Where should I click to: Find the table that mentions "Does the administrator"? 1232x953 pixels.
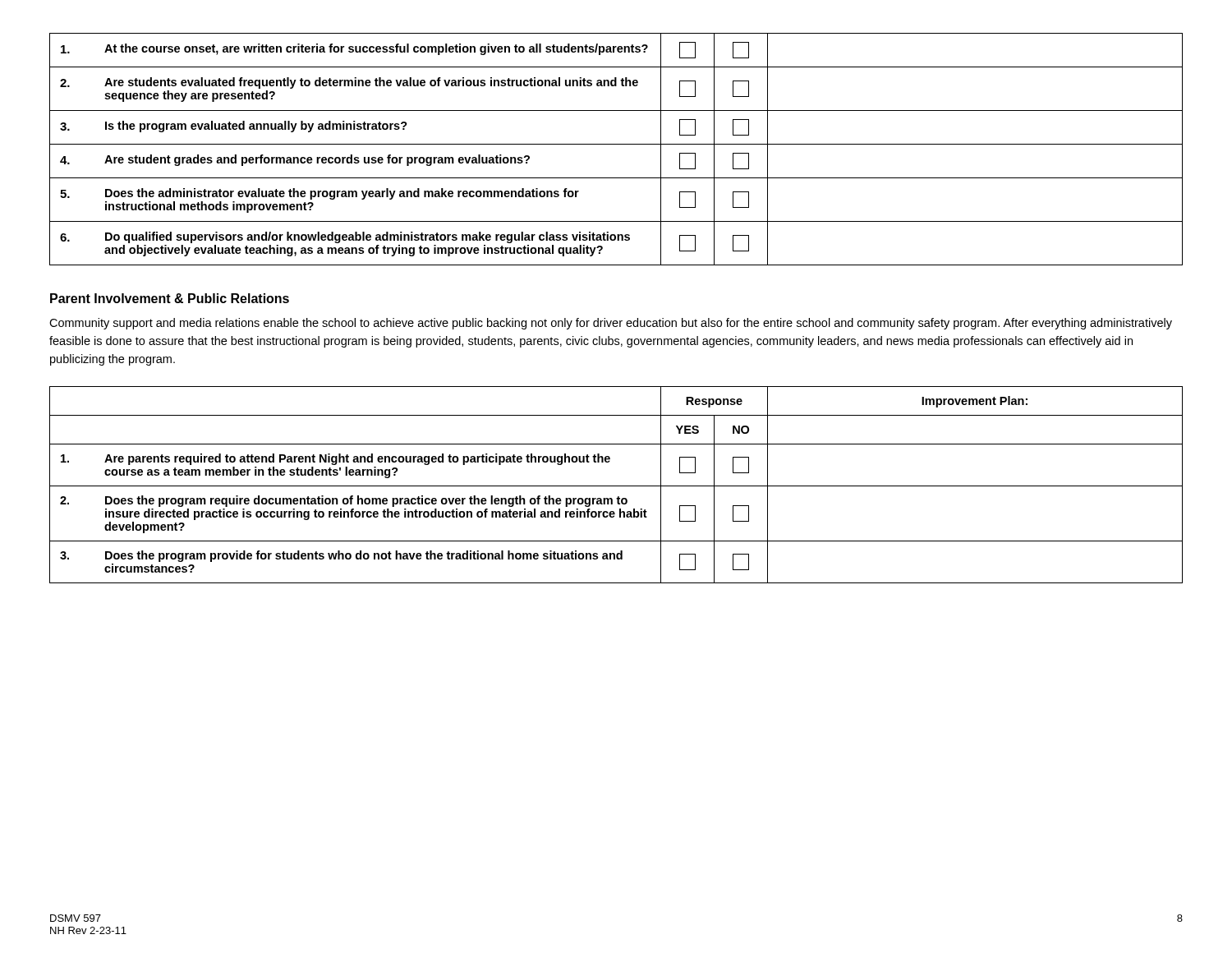click(616, 149)
